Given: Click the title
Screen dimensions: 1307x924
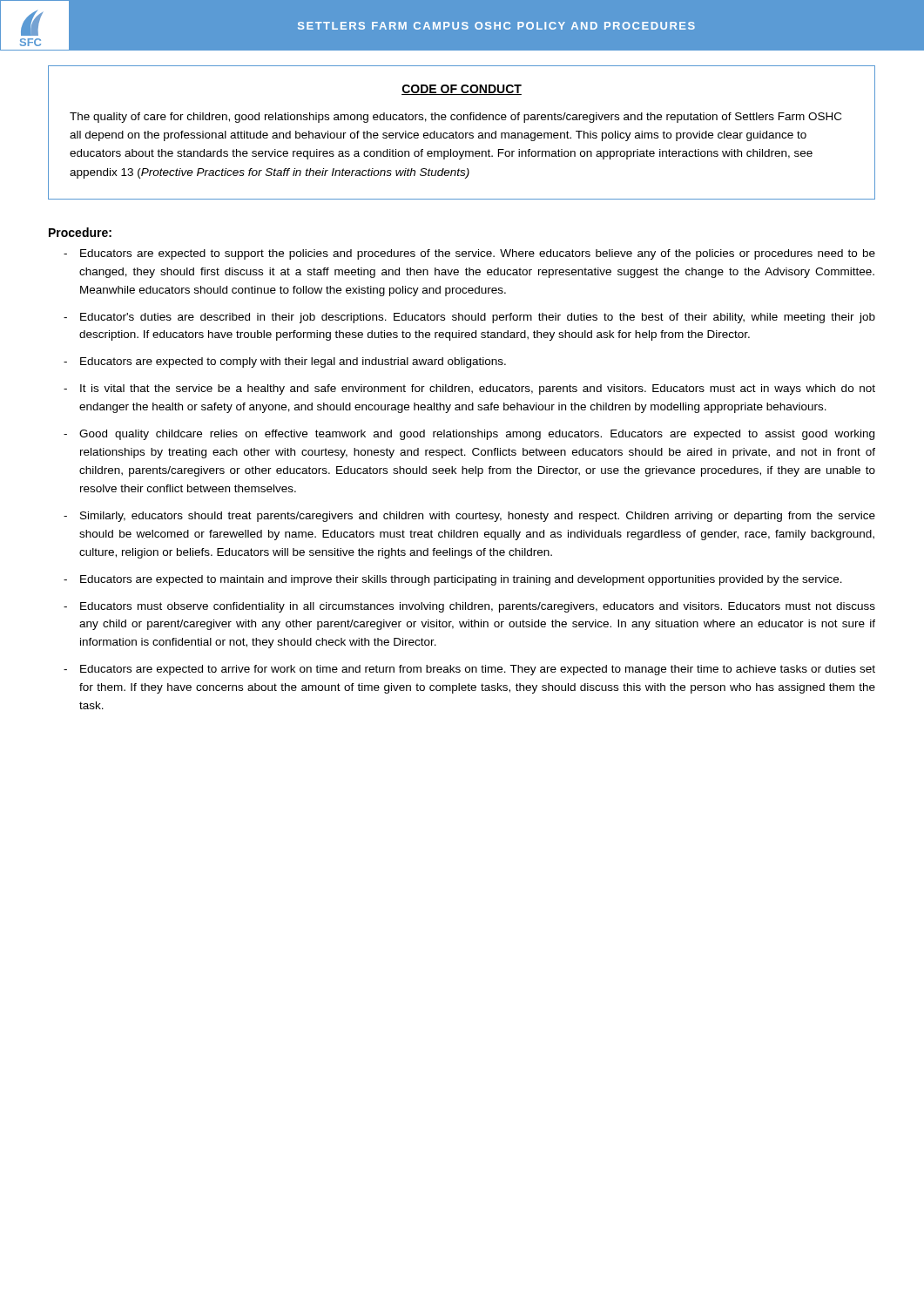Looking at the screenshot, I should [x=462, y=131].
